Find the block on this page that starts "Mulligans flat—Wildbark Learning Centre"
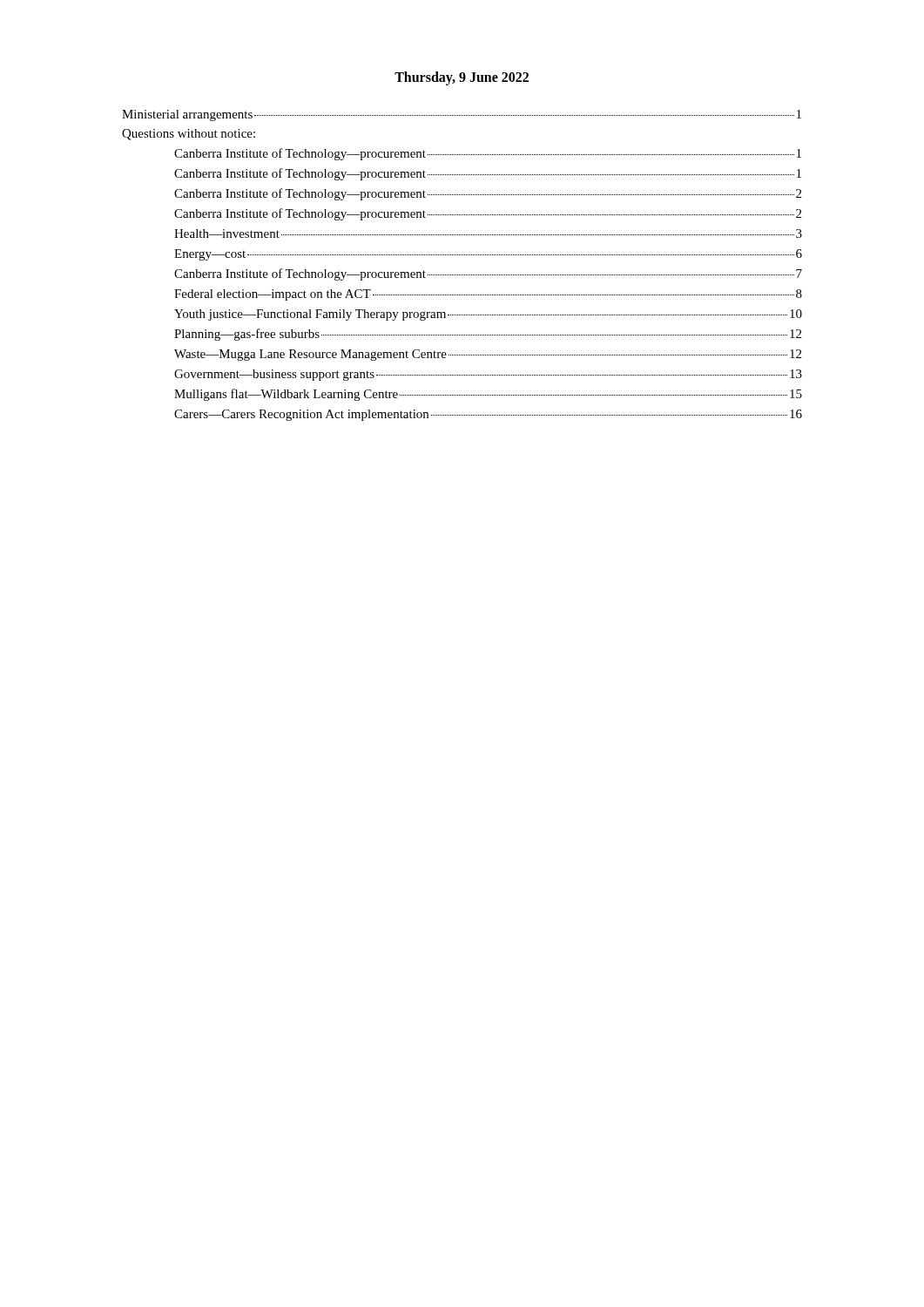This screenshot has height=1307, width=924. [488, 393]
